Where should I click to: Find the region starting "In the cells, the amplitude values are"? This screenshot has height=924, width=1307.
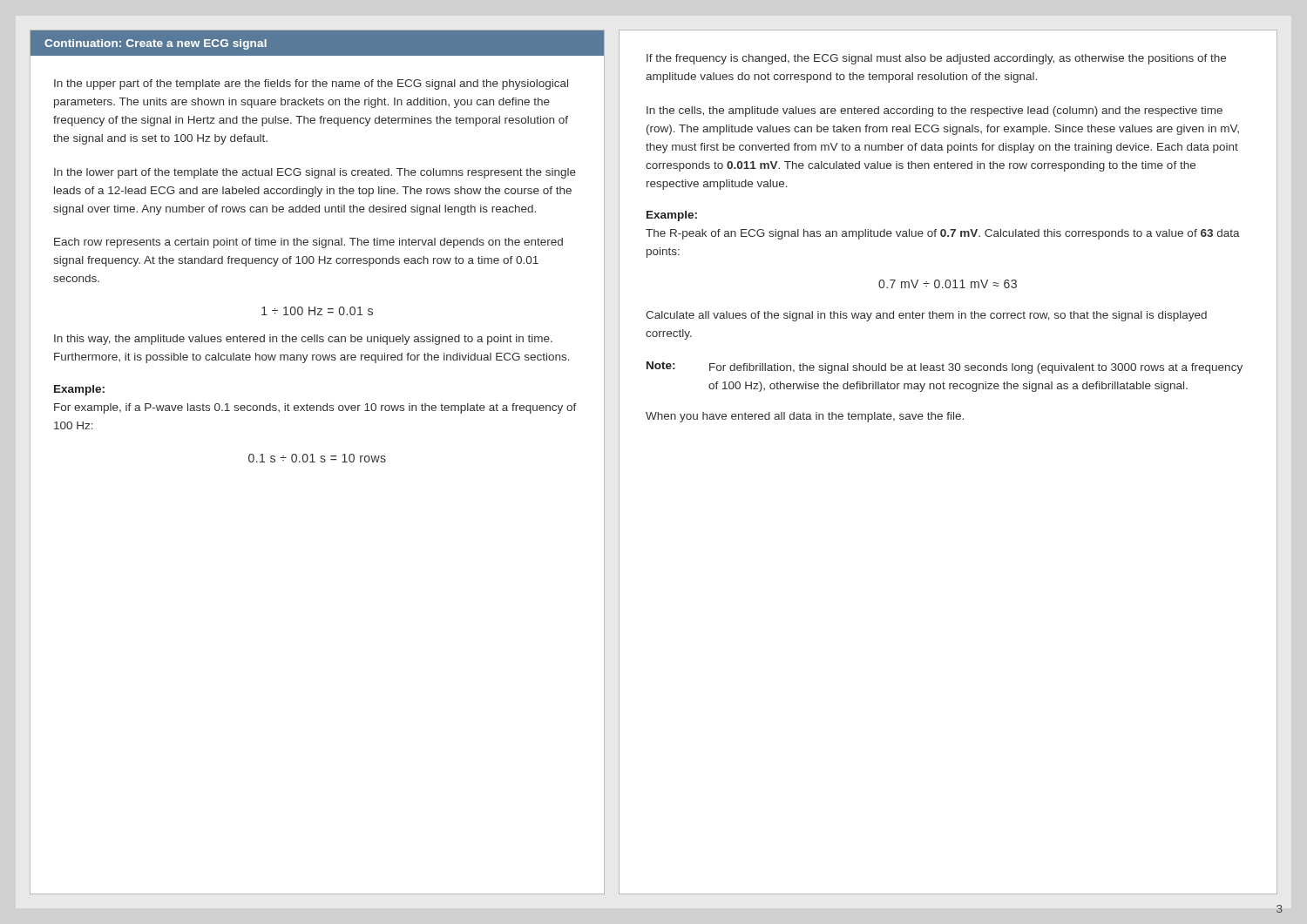[x=943, y=146]
